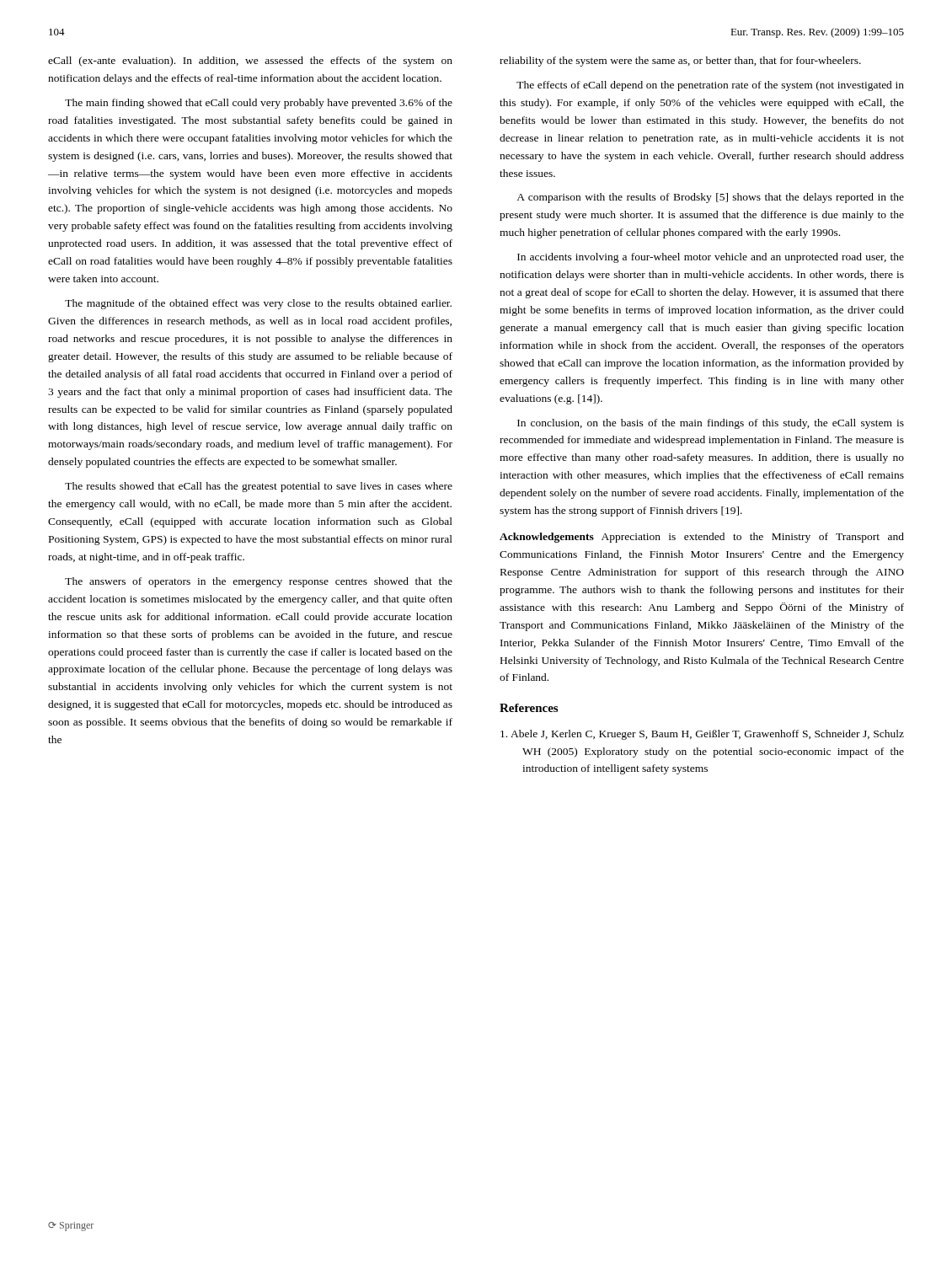The image size is (952, 1264).
Task: Select the text block starting "Acknowledgements Appreciation is extended"
Action: click(x=702, y=608)
